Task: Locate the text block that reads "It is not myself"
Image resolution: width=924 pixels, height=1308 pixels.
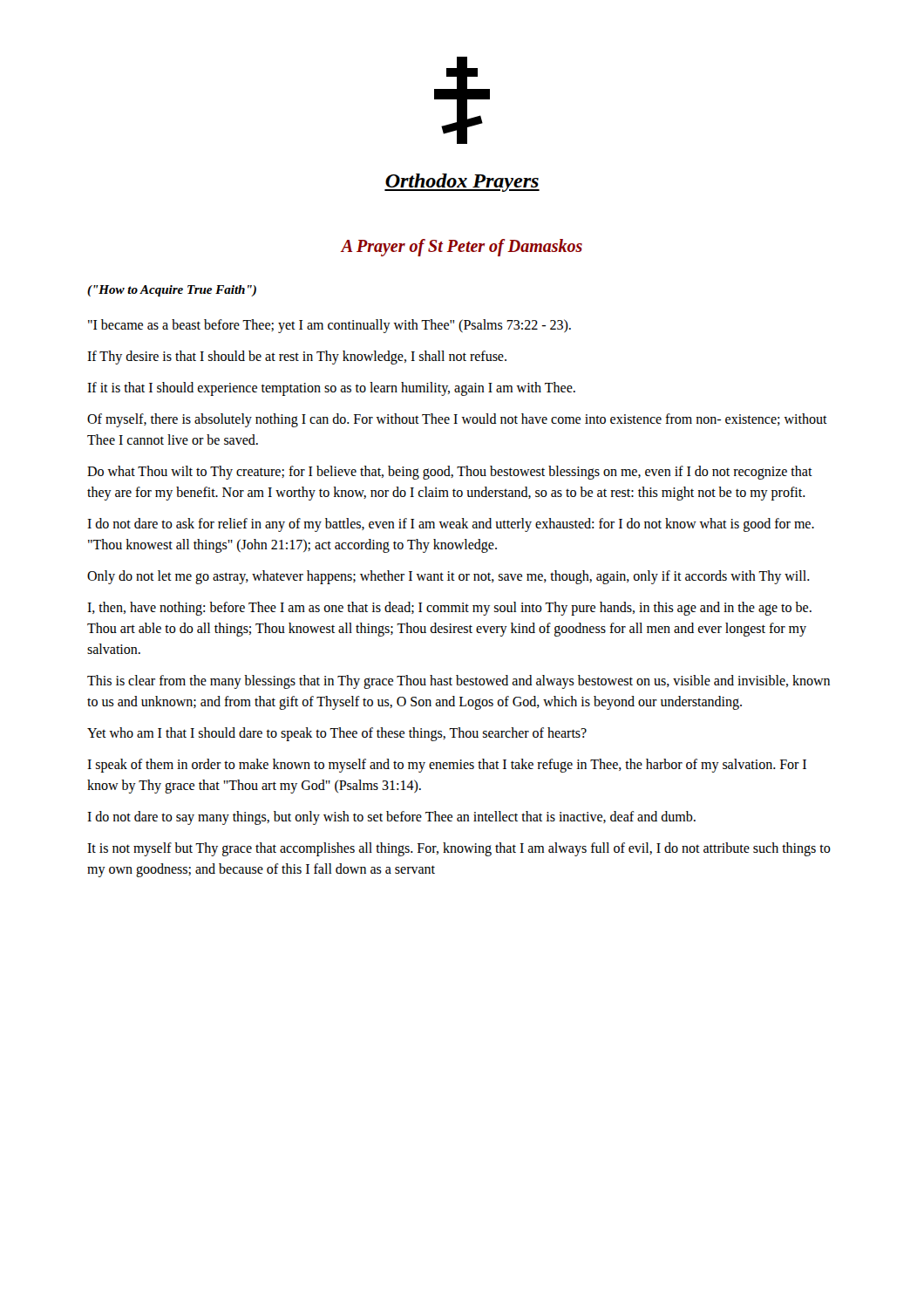Action: (x=459, y=859)
